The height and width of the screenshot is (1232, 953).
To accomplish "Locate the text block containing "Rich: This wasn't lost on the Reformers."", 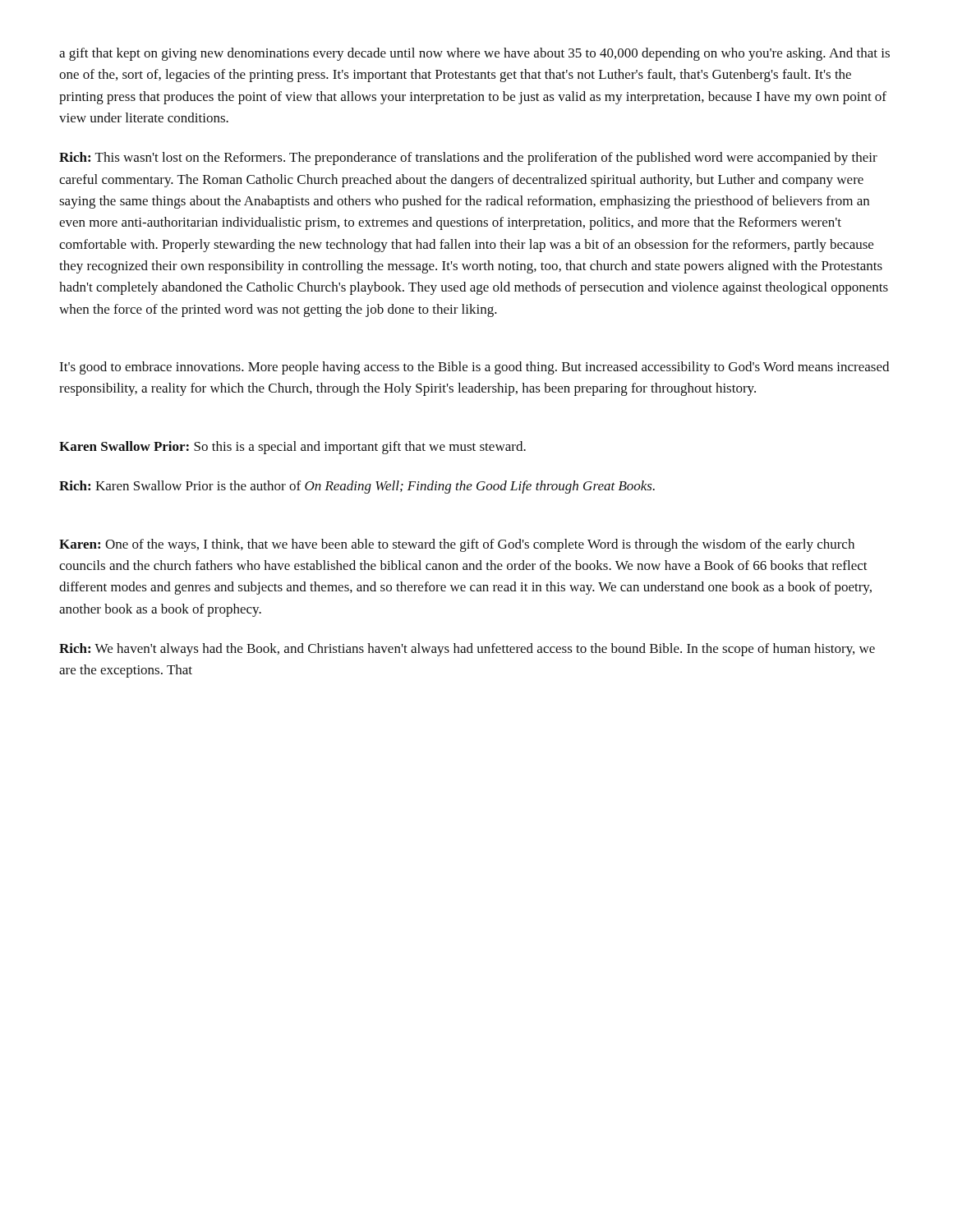I will pyautogui.click(x=476, y=234).
